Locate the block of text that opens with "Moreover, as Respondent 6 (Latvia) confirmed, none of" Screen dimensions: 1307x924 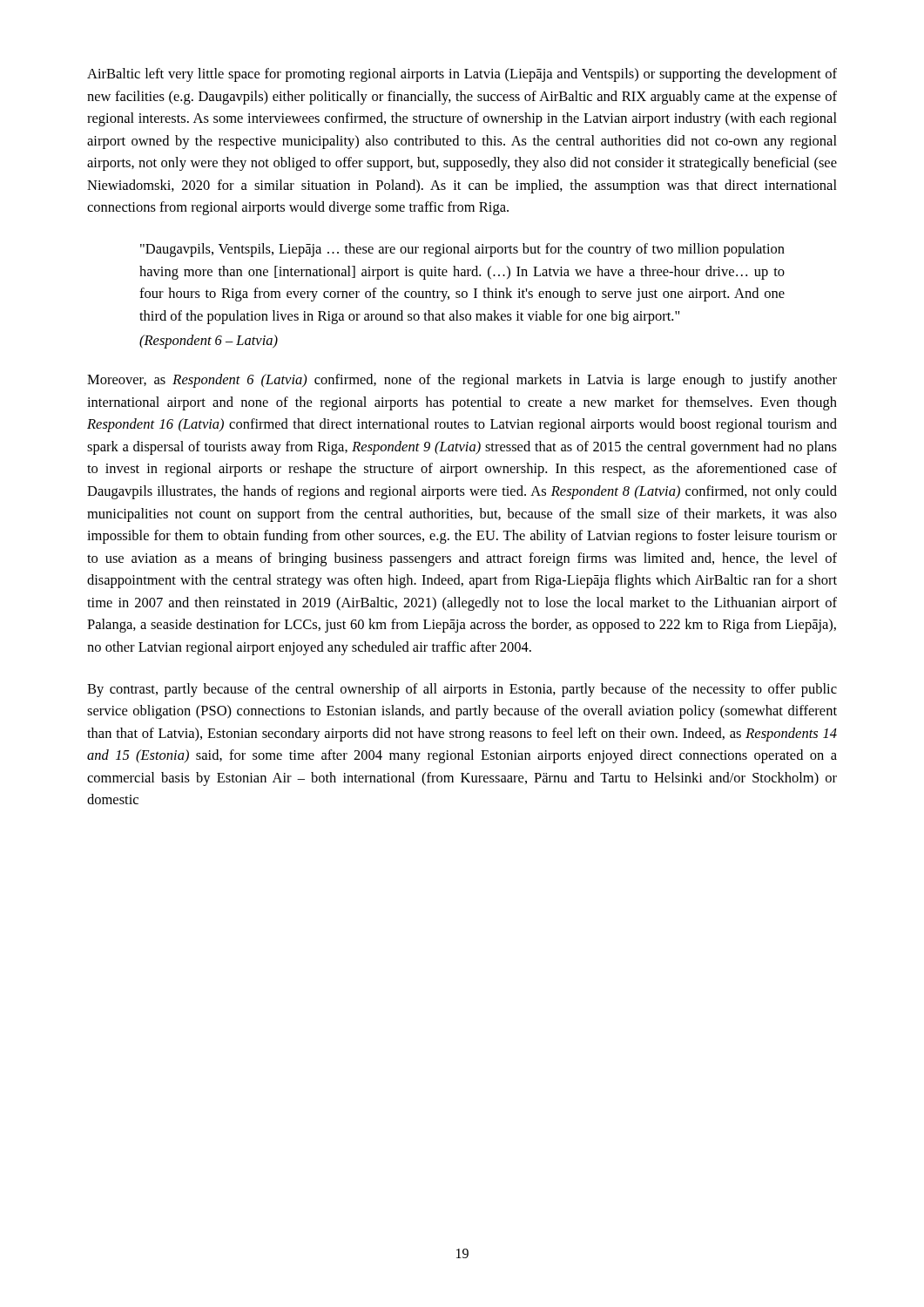[462, 513]
